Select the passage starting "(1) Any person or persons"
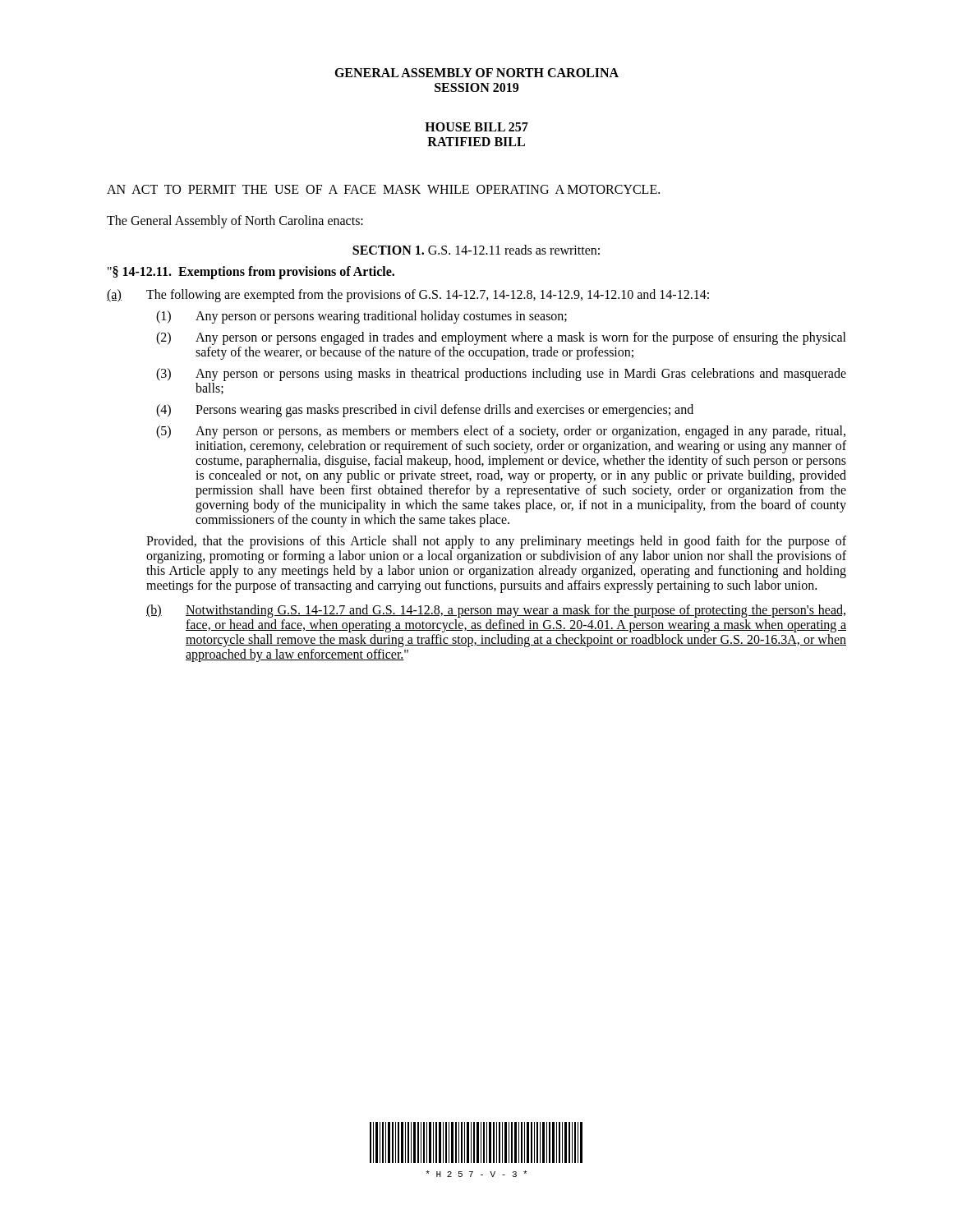The image size is (953, 1232). click(501, 316)
